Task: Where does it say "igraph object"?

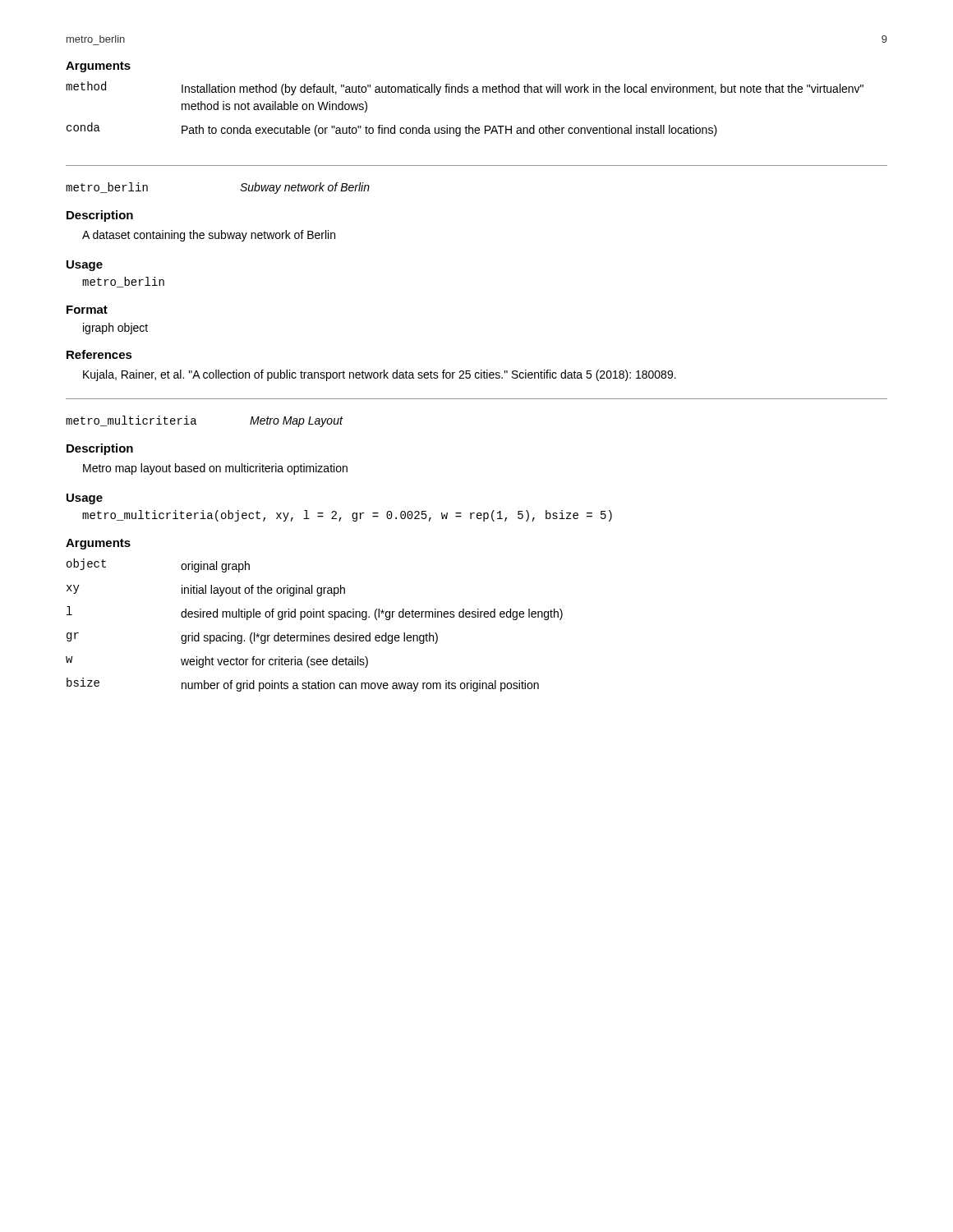Action: click(x=115, y=328)
